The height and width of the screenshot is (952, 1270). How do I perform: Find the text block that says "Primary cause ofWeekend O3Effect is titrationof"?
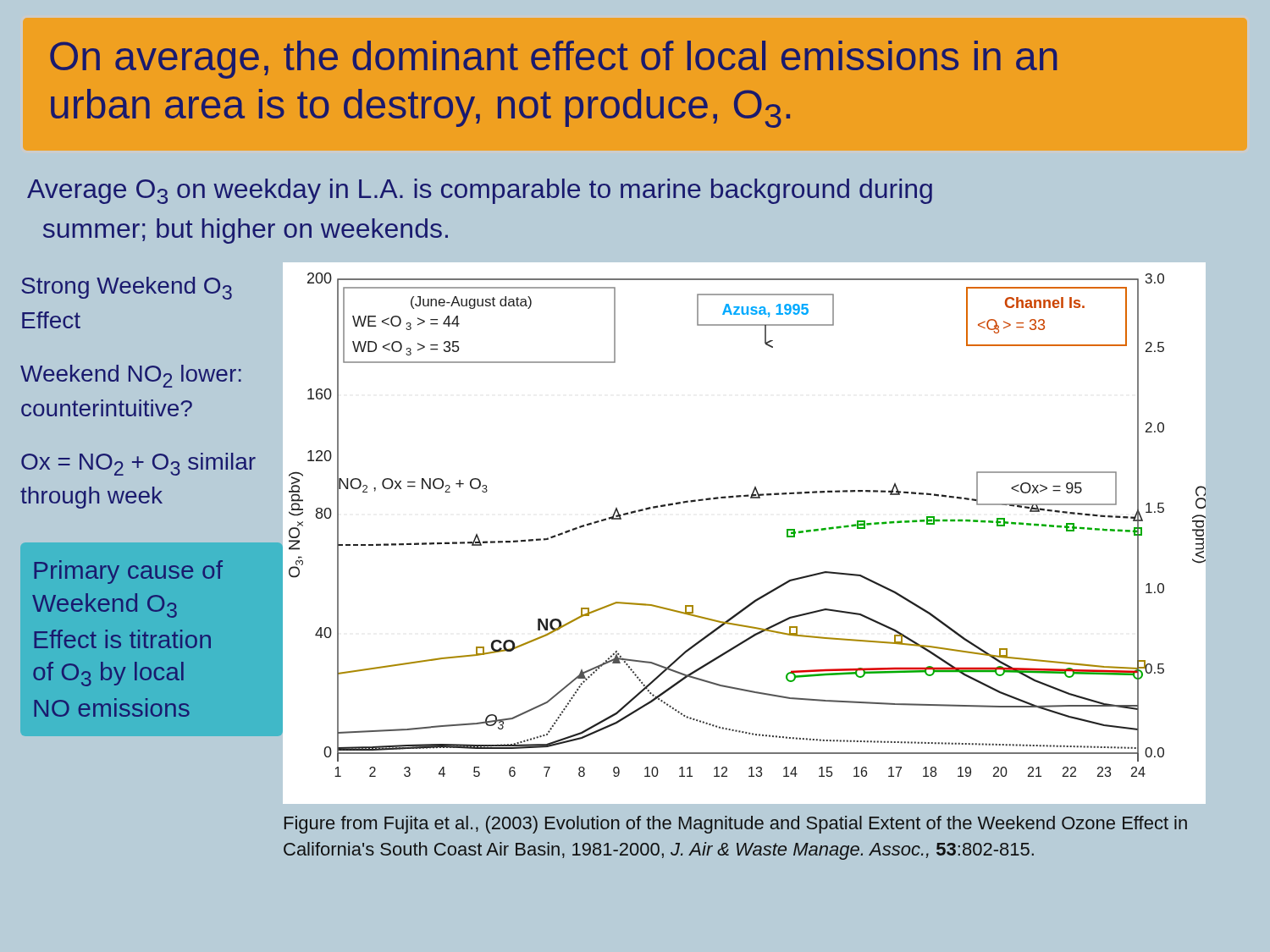click(127, 639)
